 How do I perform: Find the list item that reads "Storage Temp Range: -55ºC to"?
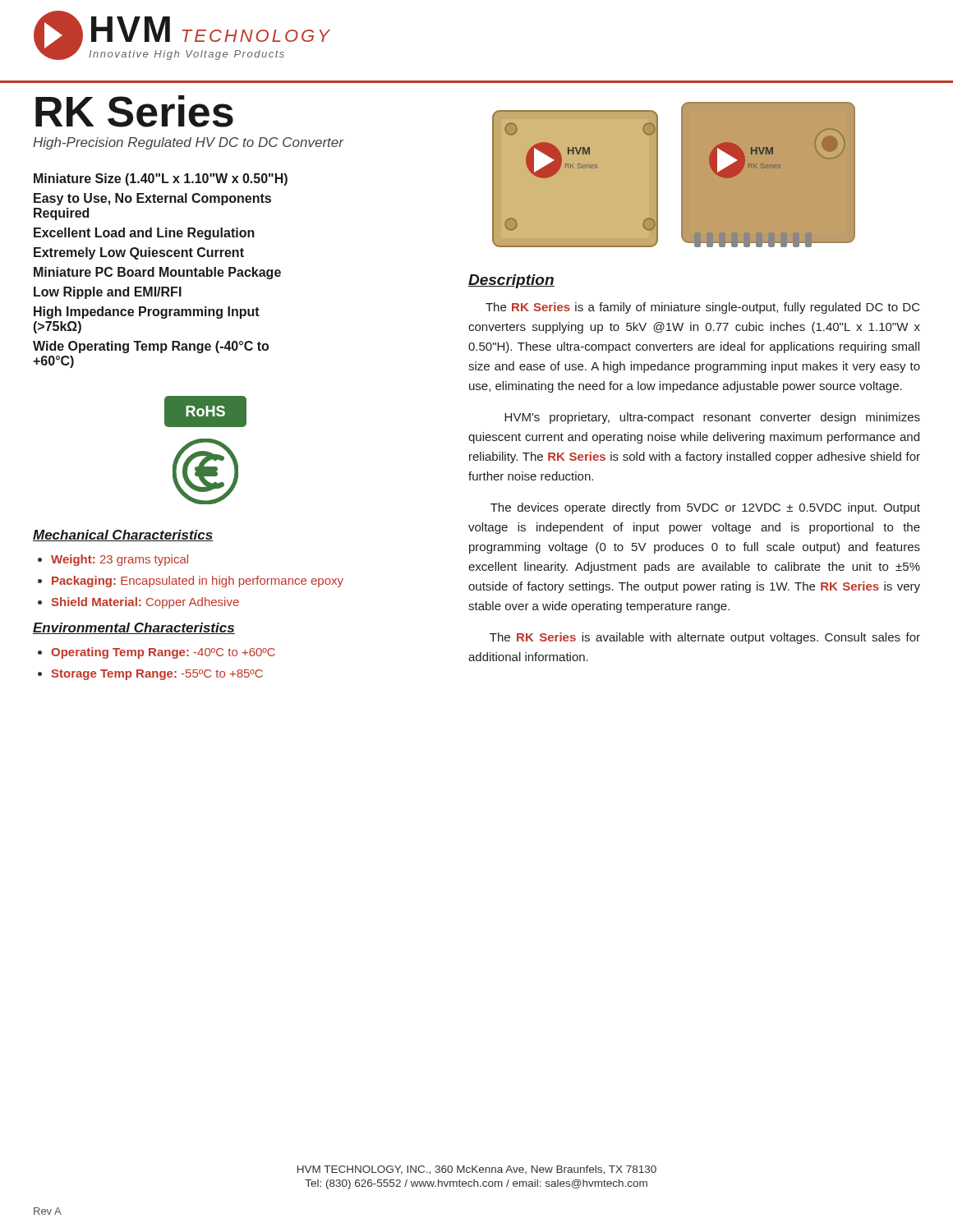(x=157, y=673)
